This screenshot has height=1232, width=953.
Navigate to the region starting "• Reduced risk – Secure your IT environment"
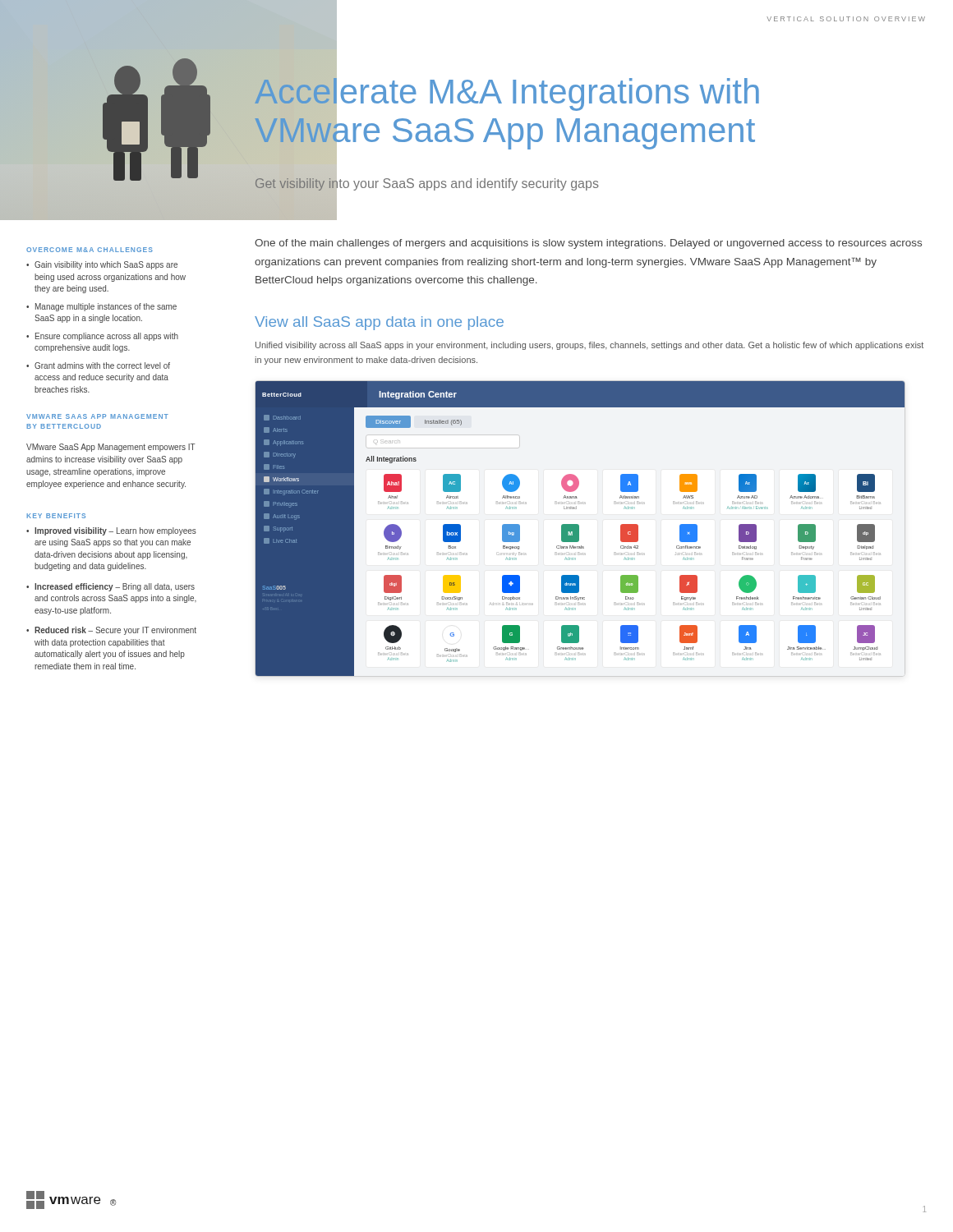tap(111, 648)
